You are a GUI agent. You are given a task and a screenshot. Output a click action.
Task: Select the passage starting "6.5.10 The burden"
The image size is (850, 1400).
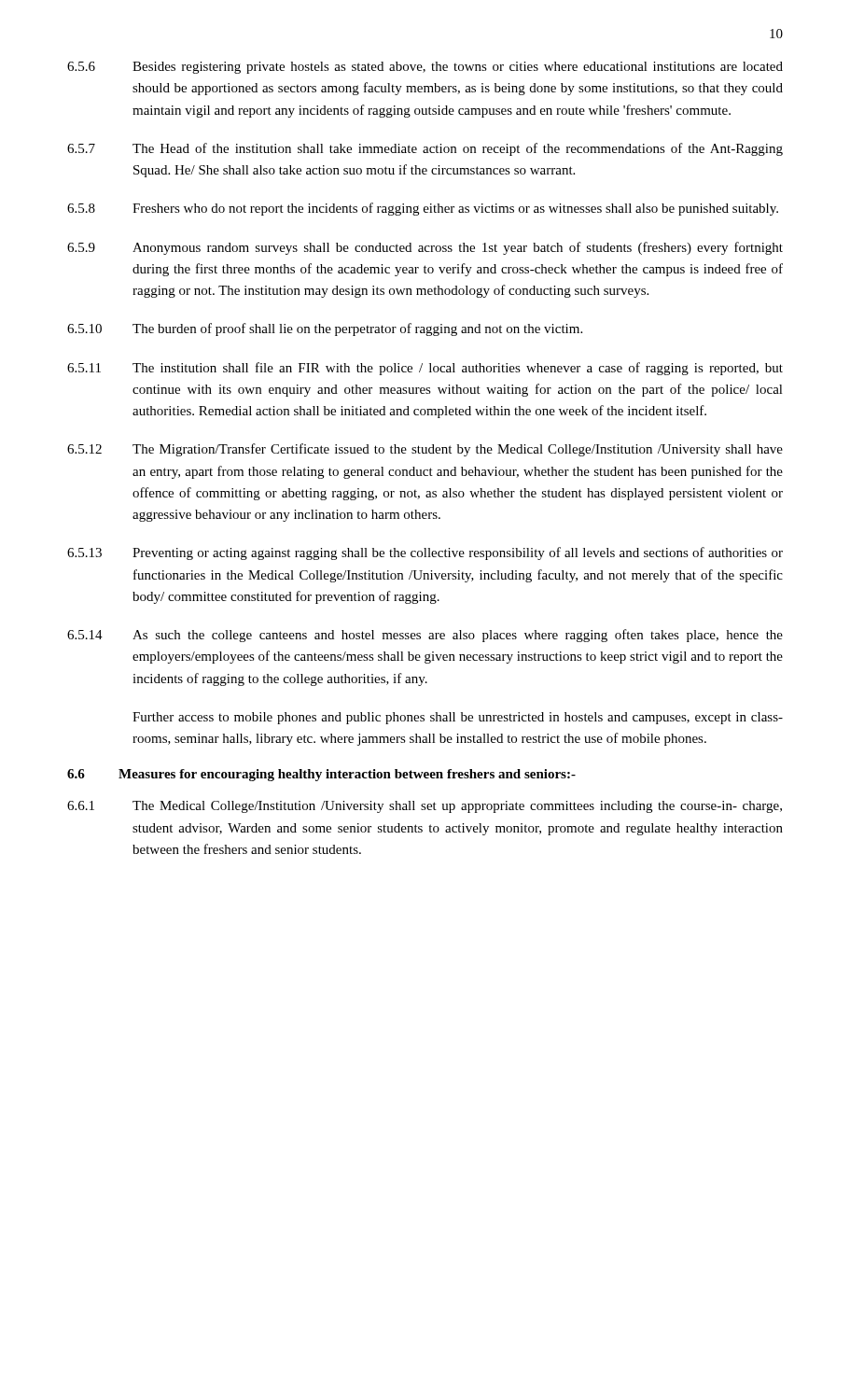coord(425,329)
